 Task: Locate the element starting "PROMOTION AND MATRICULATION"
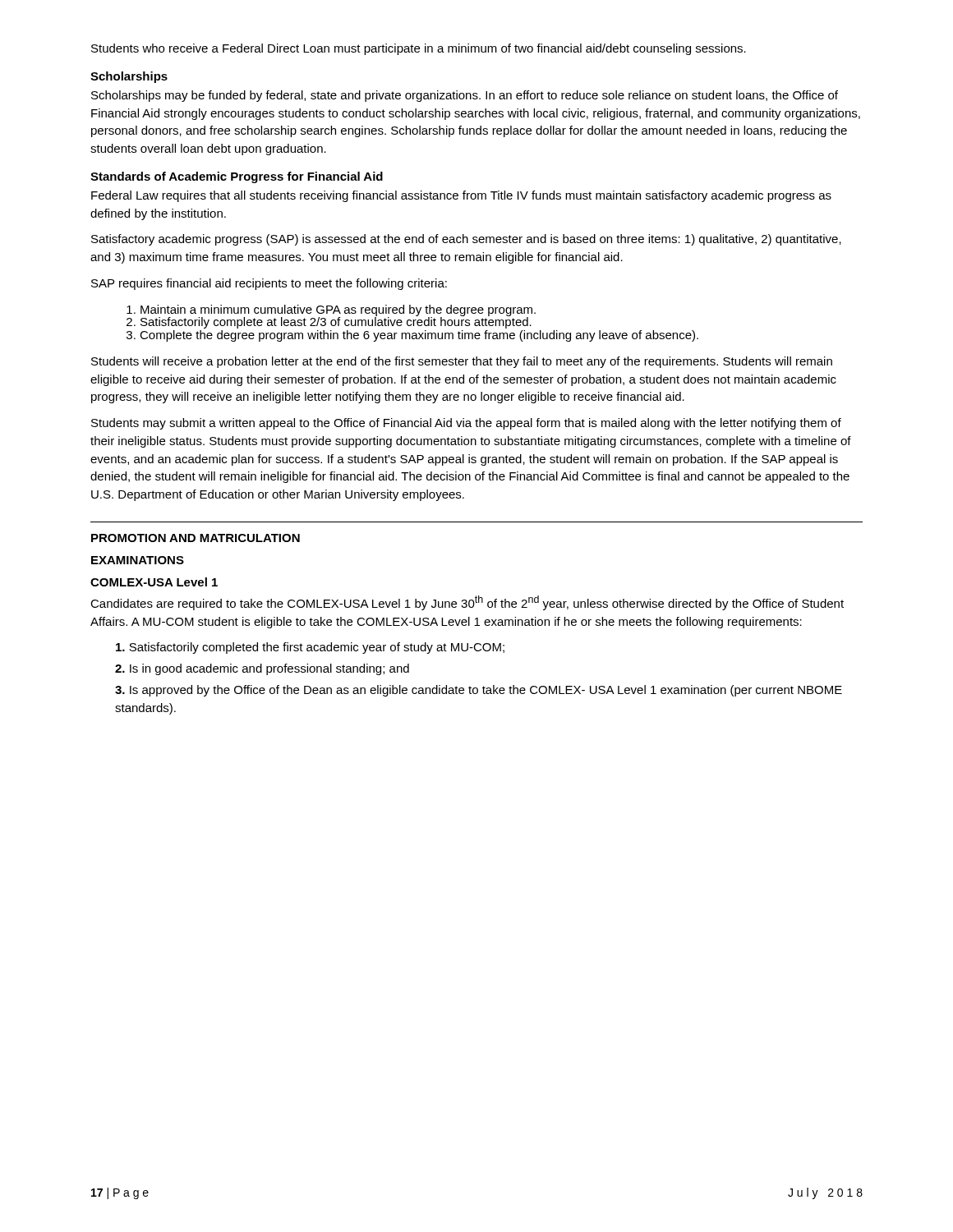[195, 537]
